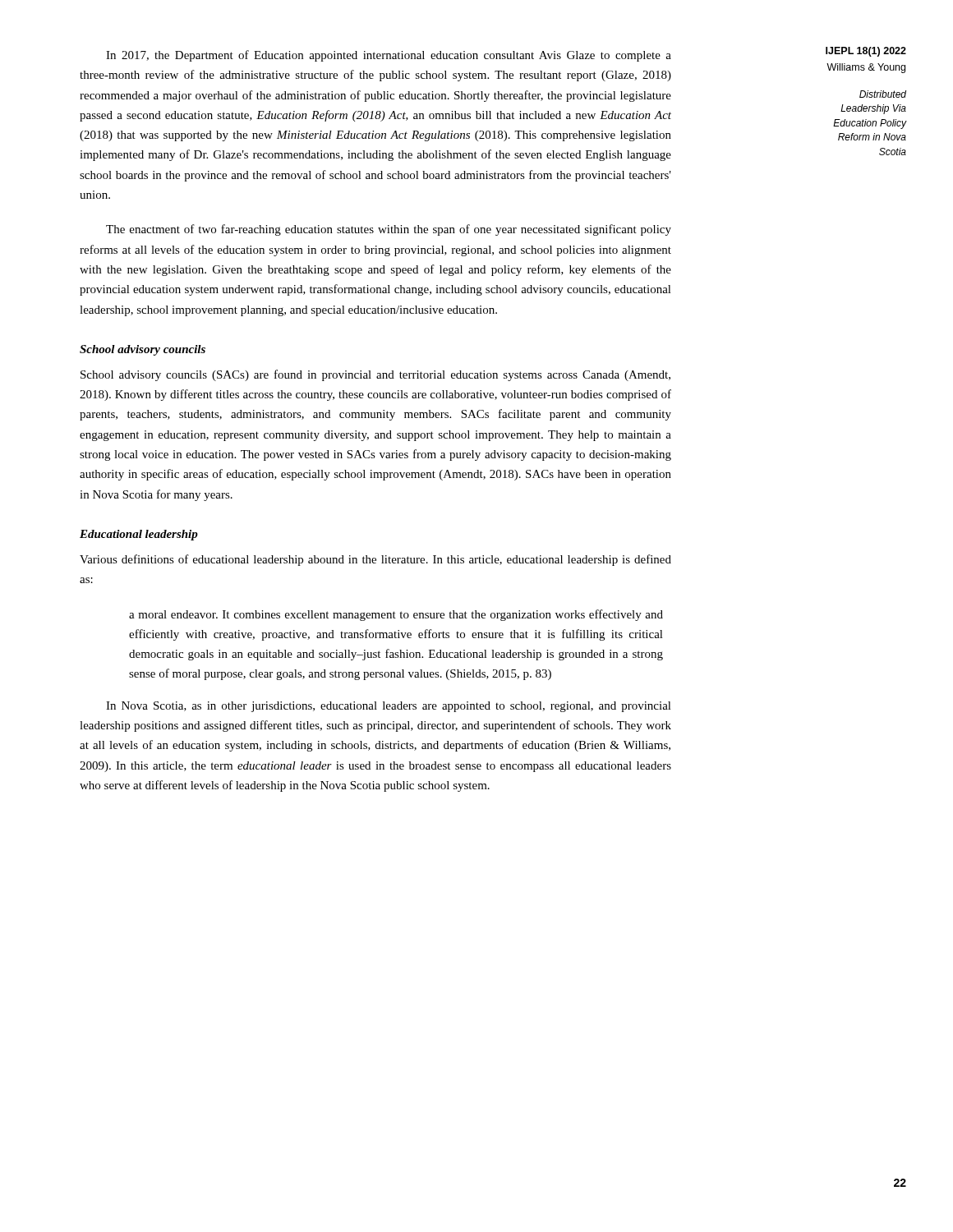Image resolution: width=953 pixels, height=1232 pixels.
Task: Select the text starting "Various definitions of educational leadership abound in the"
Action: (x=375, y=569)
